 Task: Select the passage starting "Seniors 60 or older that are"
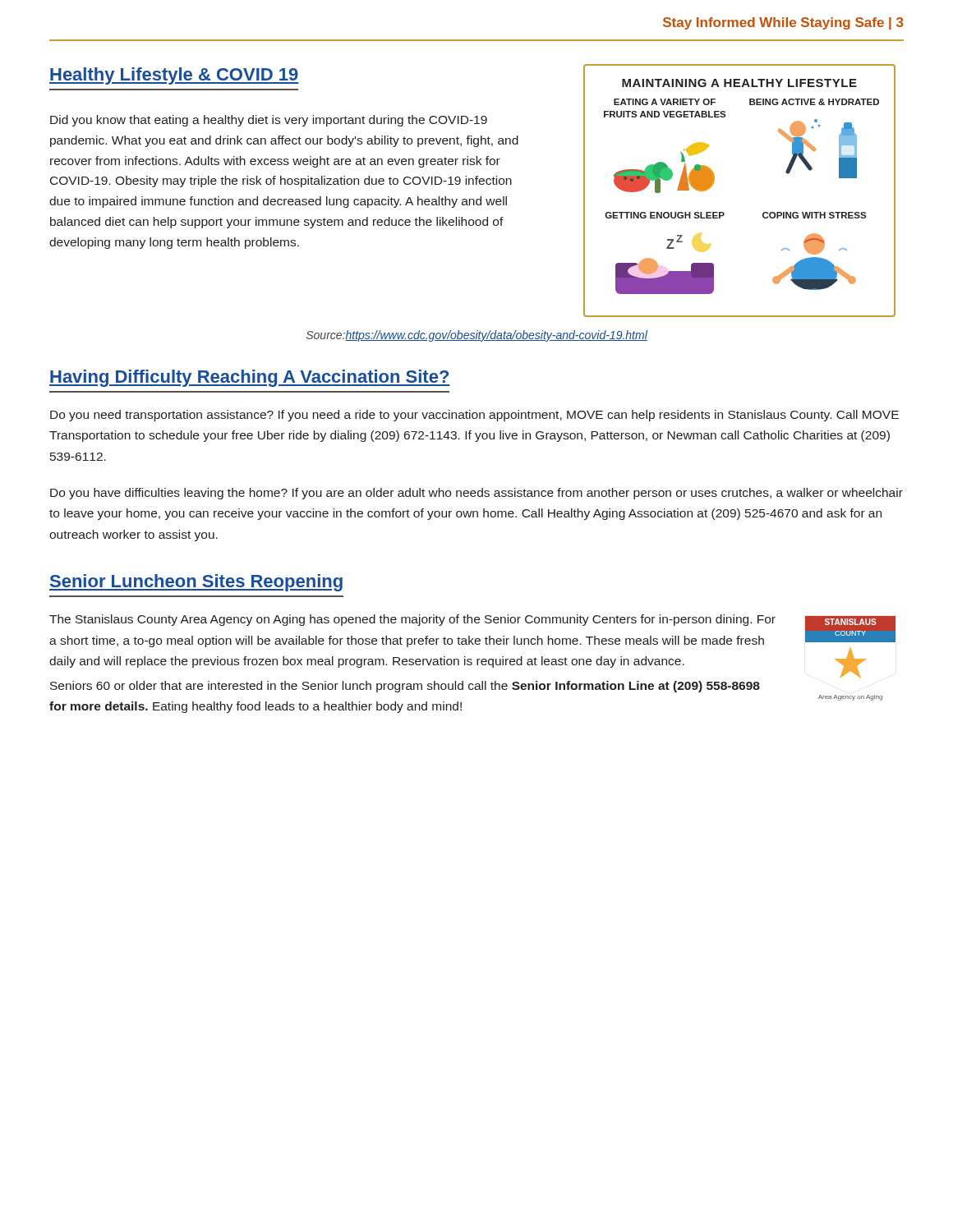[x=405, y=696]
